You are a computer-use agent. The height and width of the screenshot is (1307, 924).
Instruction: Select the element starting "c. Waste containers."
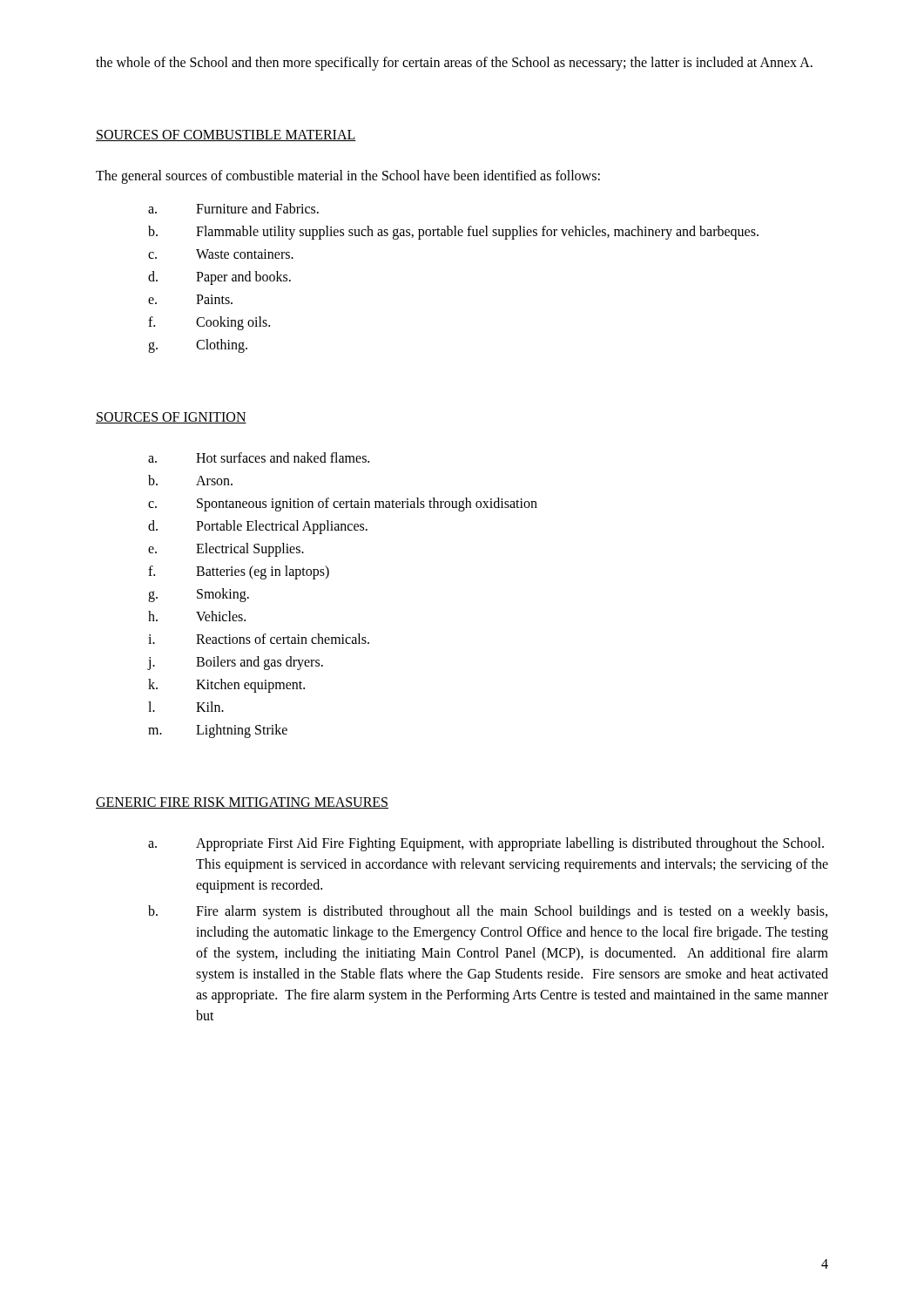point(221,254)
